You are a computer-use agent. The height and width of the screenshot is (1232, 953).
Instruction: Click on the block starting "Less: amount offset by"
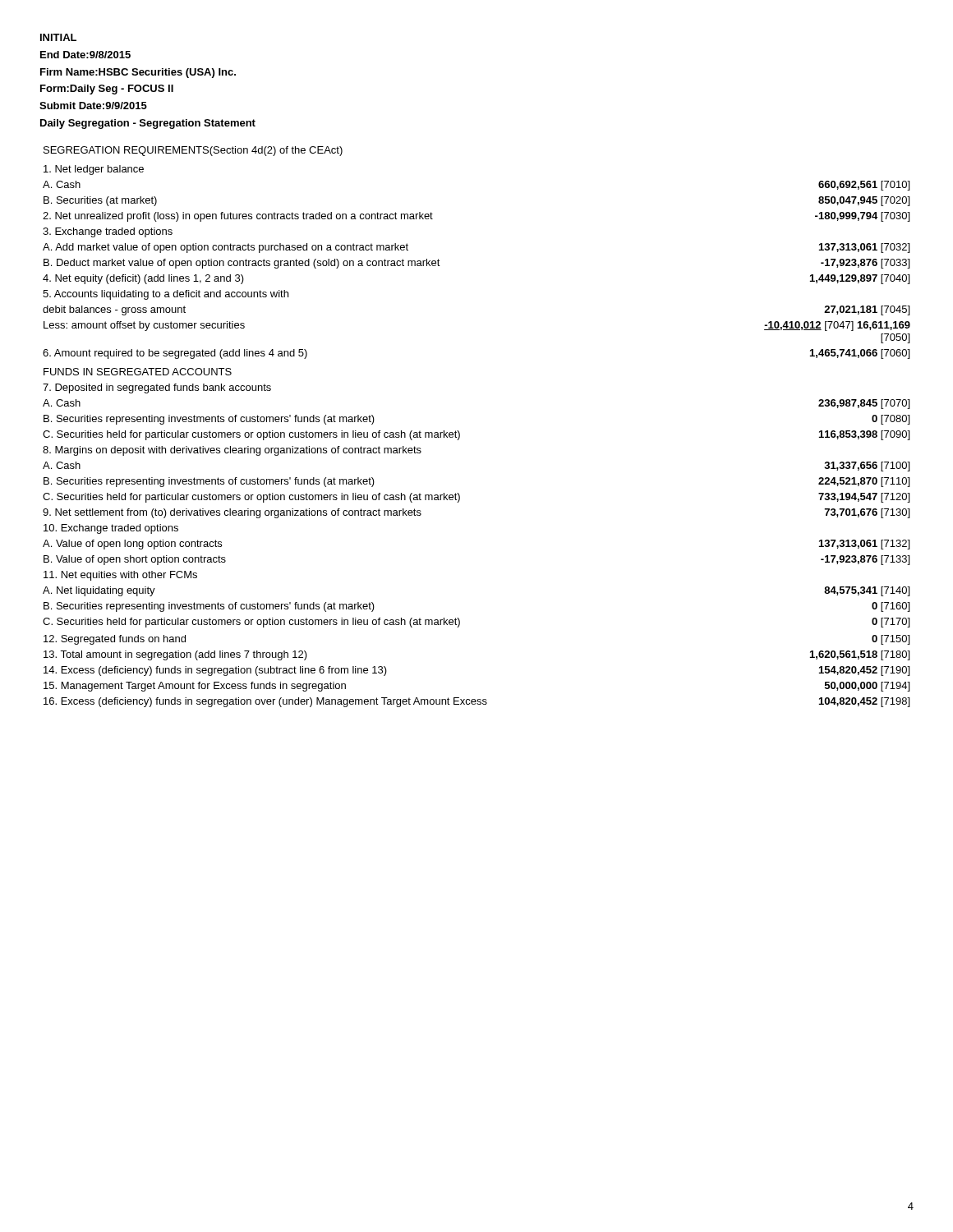(144, 325)
